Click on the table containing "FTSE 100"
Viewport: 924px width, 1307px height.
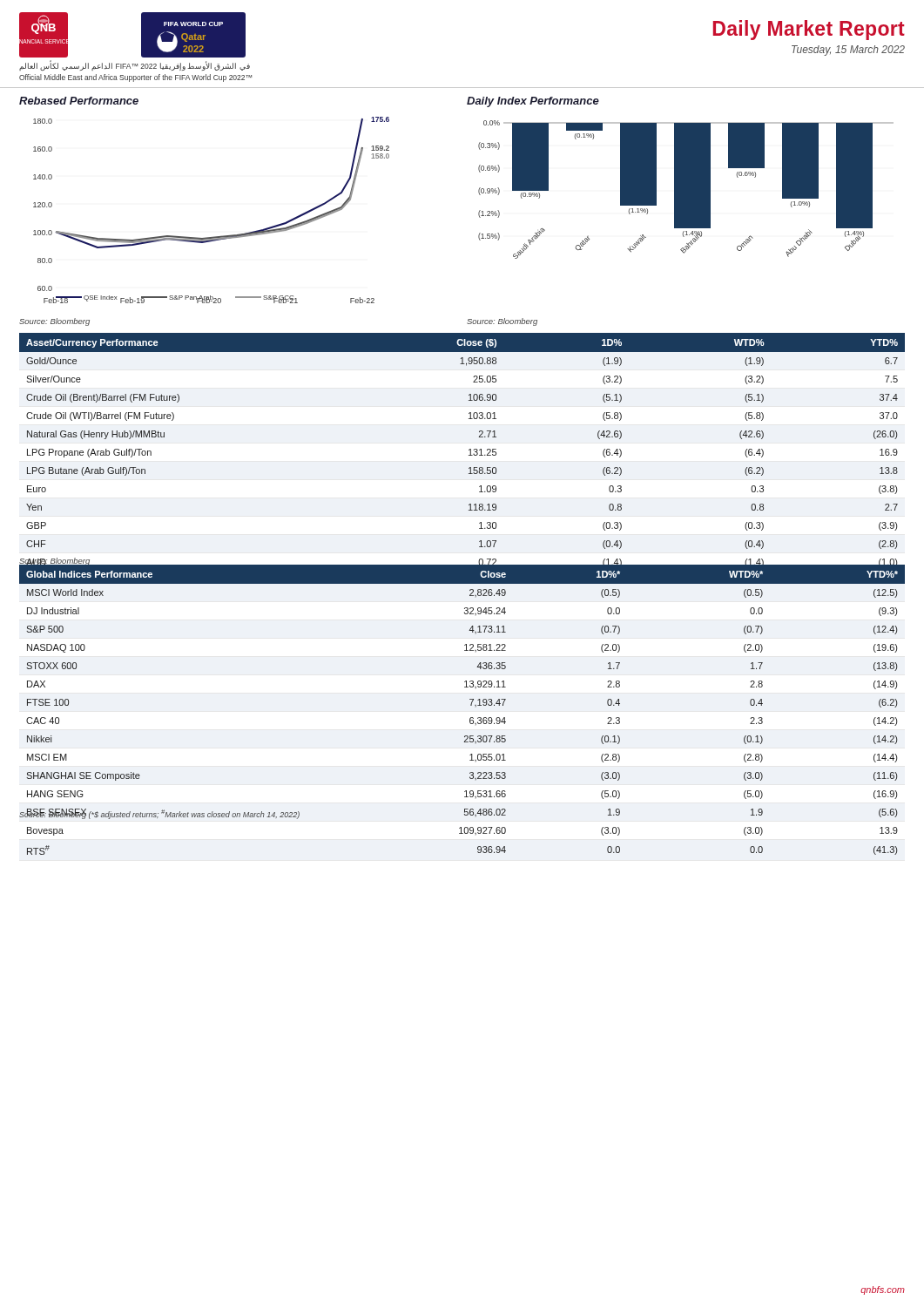click(462, 713)
